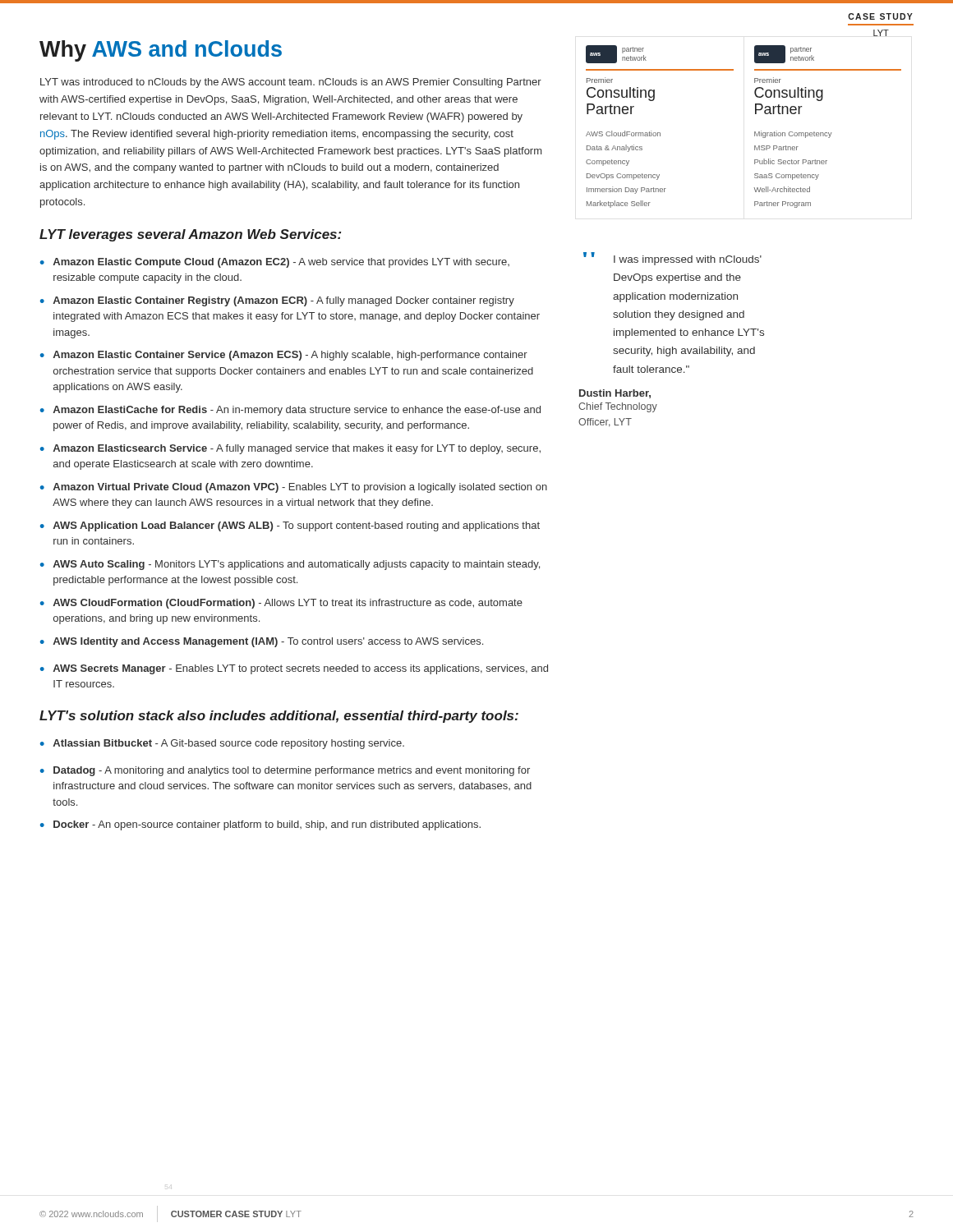The height and width of the screenshot is (1232, 953).
Task: Navigate to the region starting "LYT was introduced to"
Action: [291, 142]
